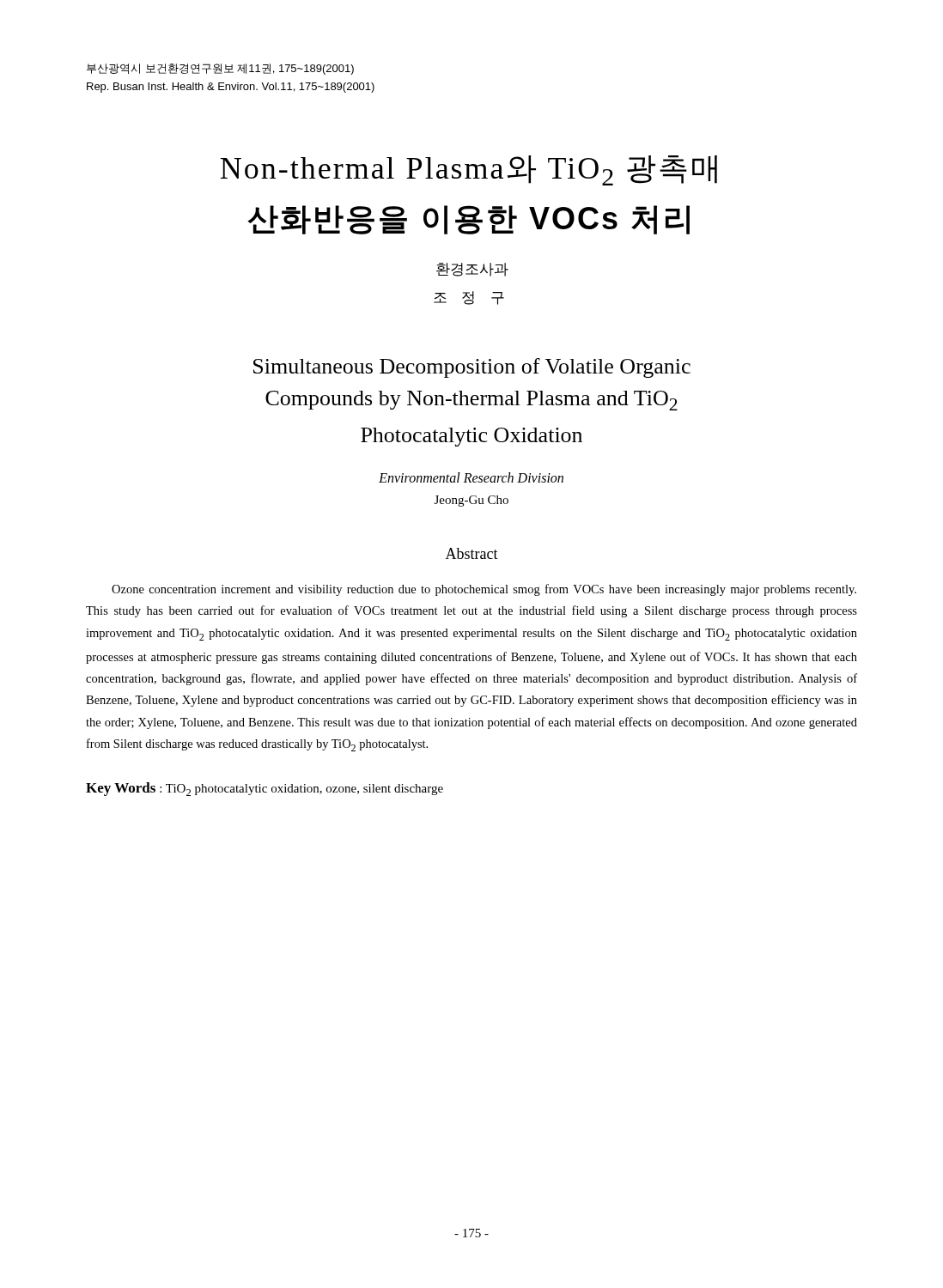Locate the passage starting "Environmental Research Division"
This screenshot has width=943, height=1288.
pyautogui.click(x=472, y=478)
